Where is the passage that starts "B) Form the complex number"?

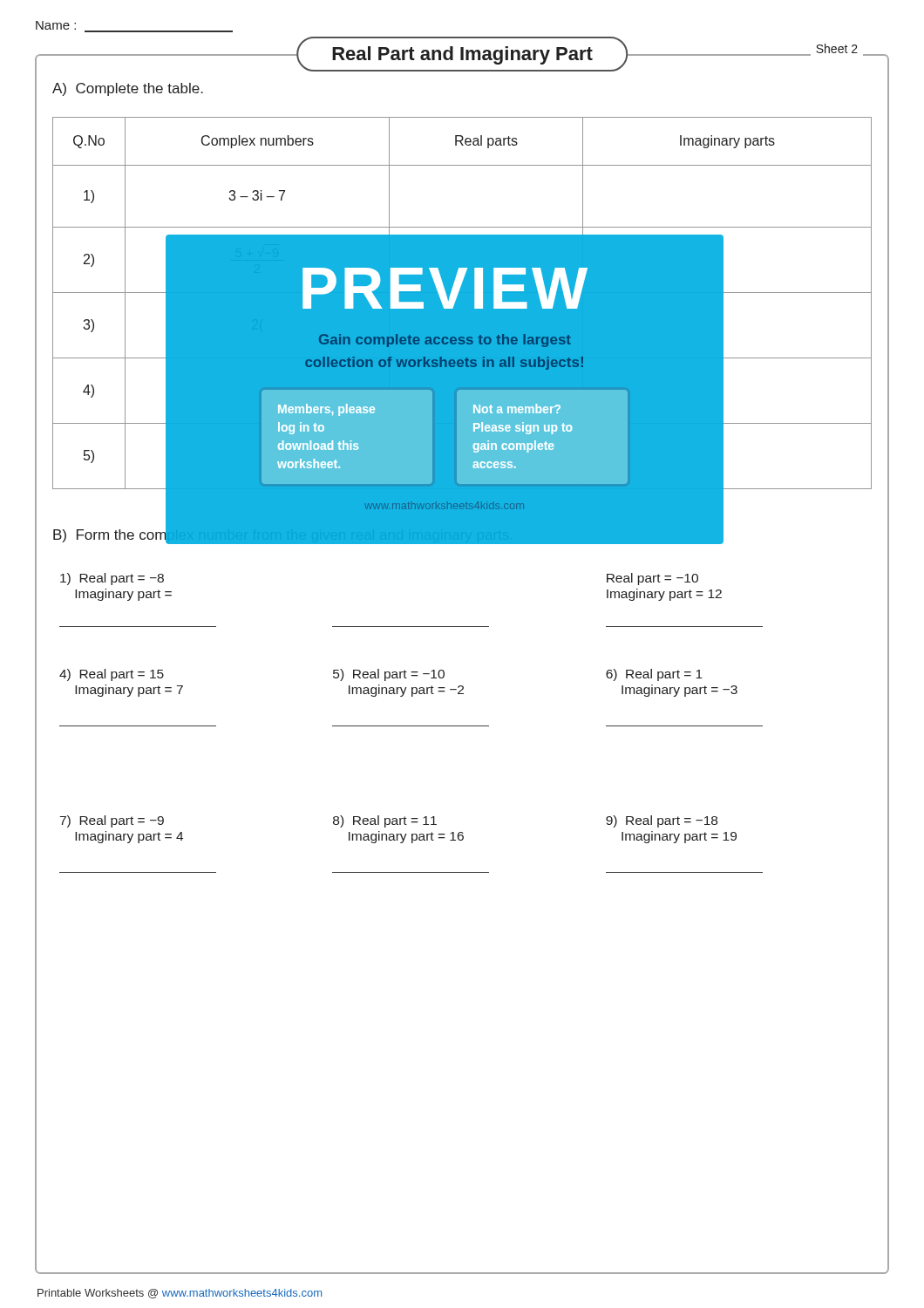click(283, 535)
